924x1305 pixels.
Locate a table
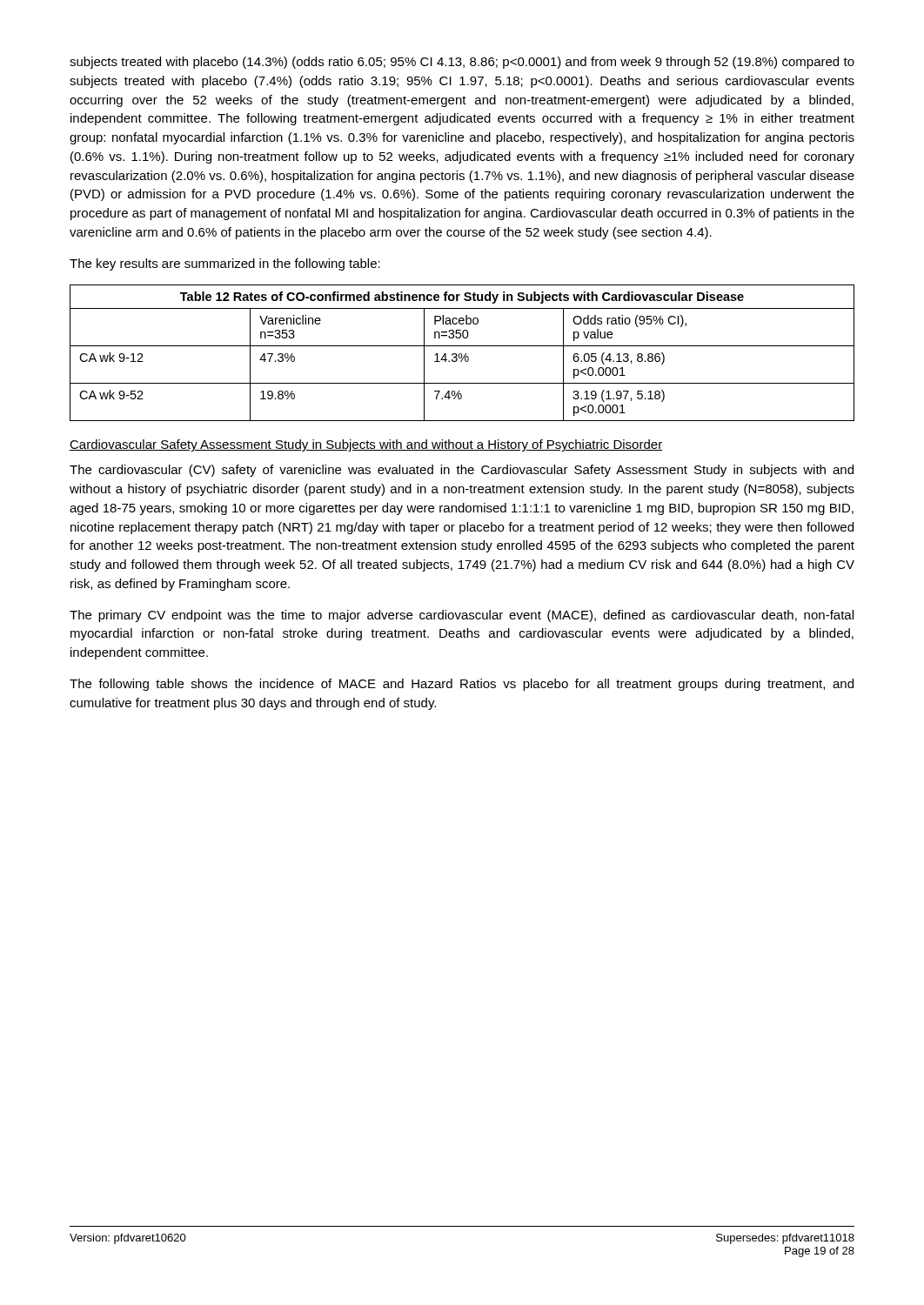[x=462, y=353]
